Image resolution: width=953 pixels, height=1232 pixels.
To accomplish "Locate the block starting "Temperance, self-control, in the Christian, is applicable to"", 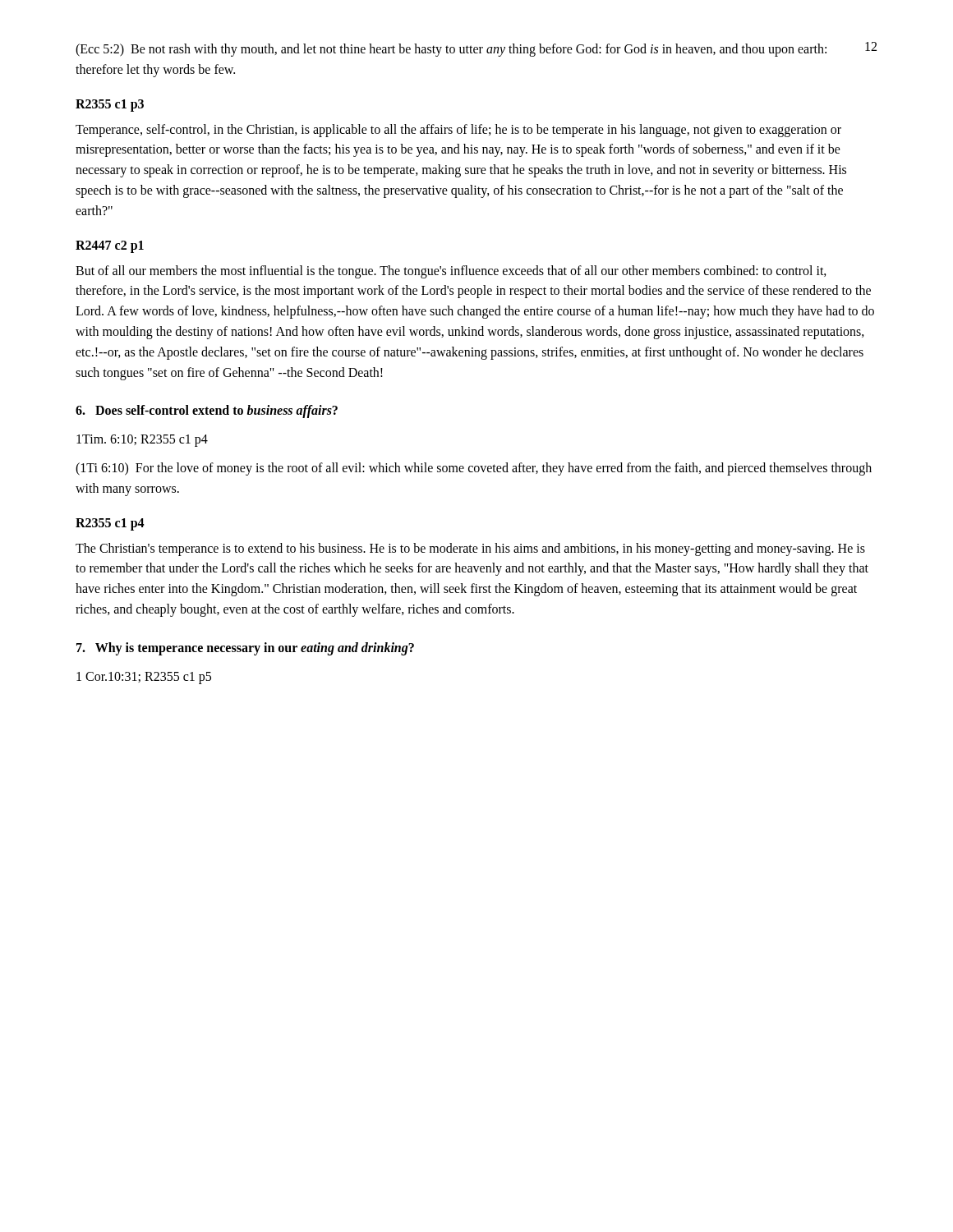I will (x=461, y=170).
